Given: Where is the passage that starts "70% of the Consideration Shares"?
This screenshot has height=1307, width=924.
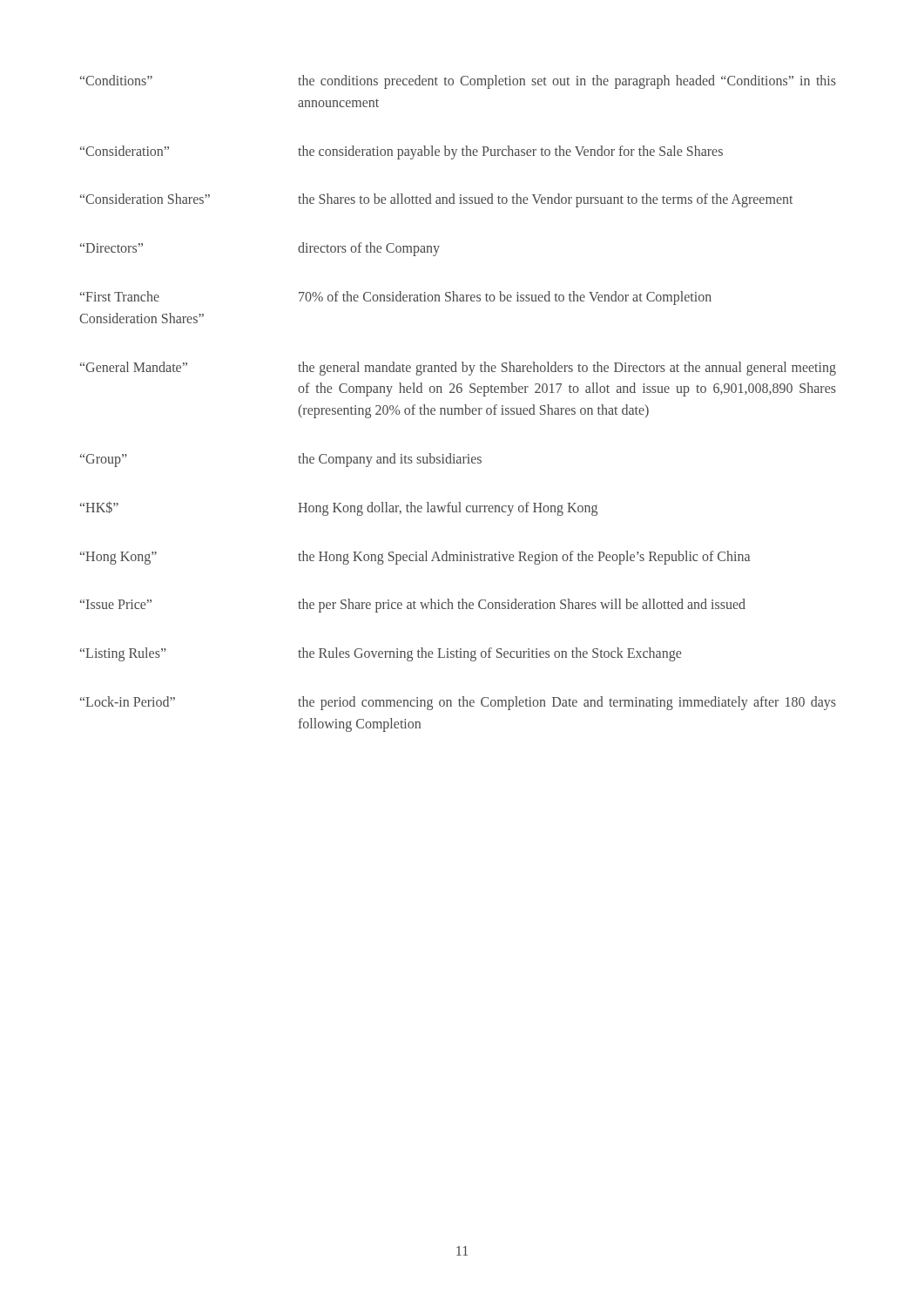Looking at the screenshot, I should [x=505, y=297].
